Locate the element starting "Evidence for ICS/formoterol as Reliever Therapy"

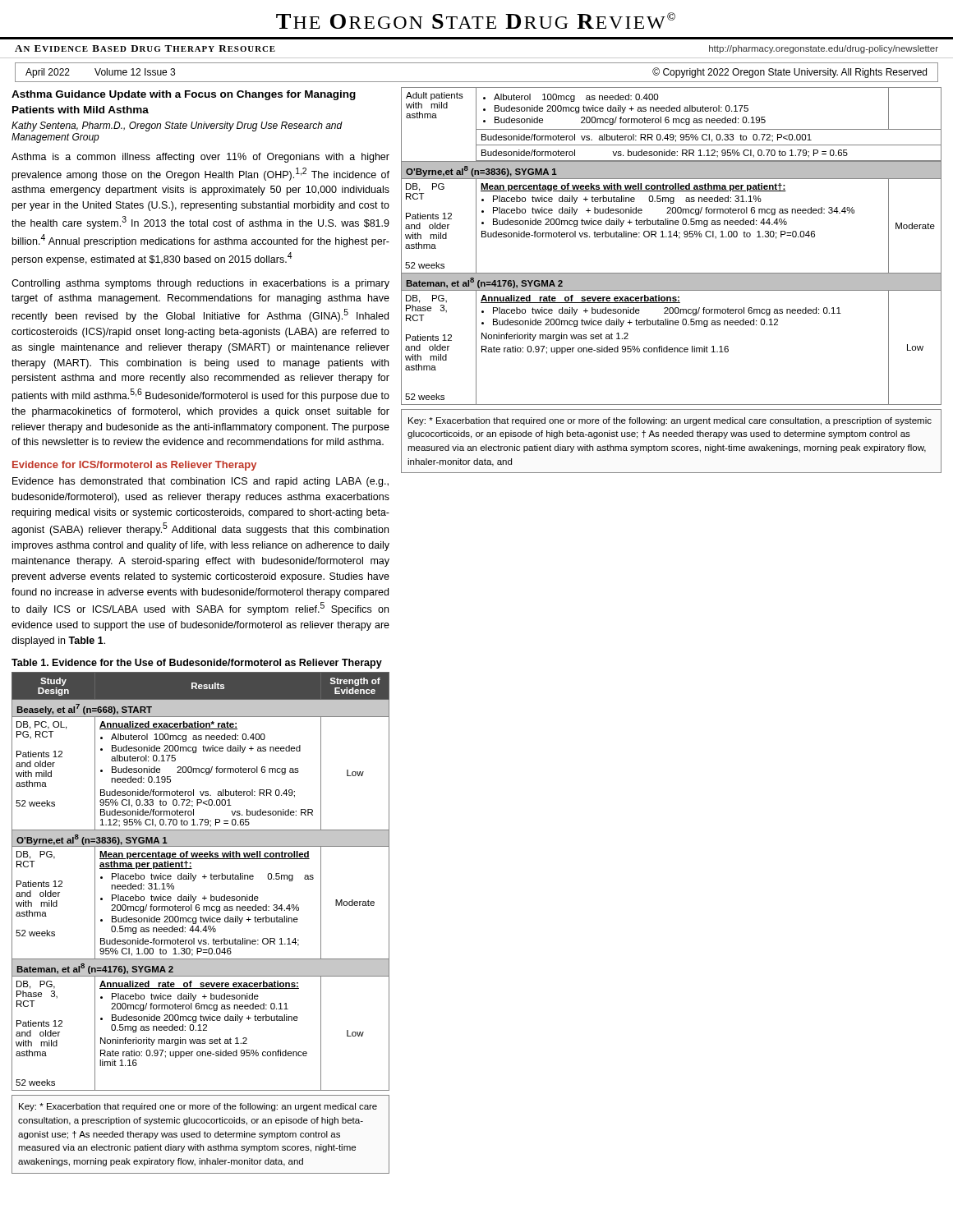(134, 465)
